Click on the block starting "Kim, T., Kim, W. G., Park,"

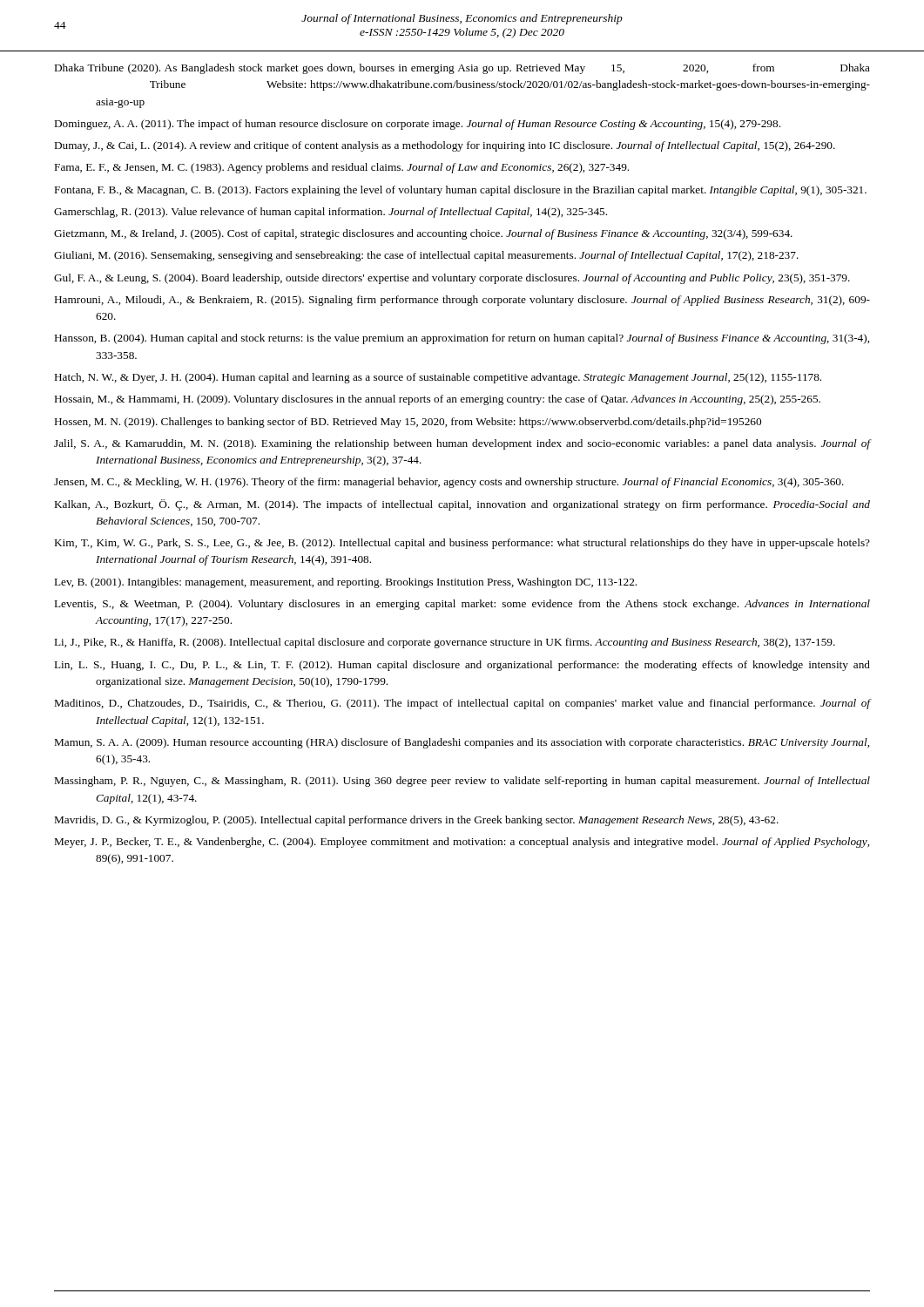click(x=462, y=551)
